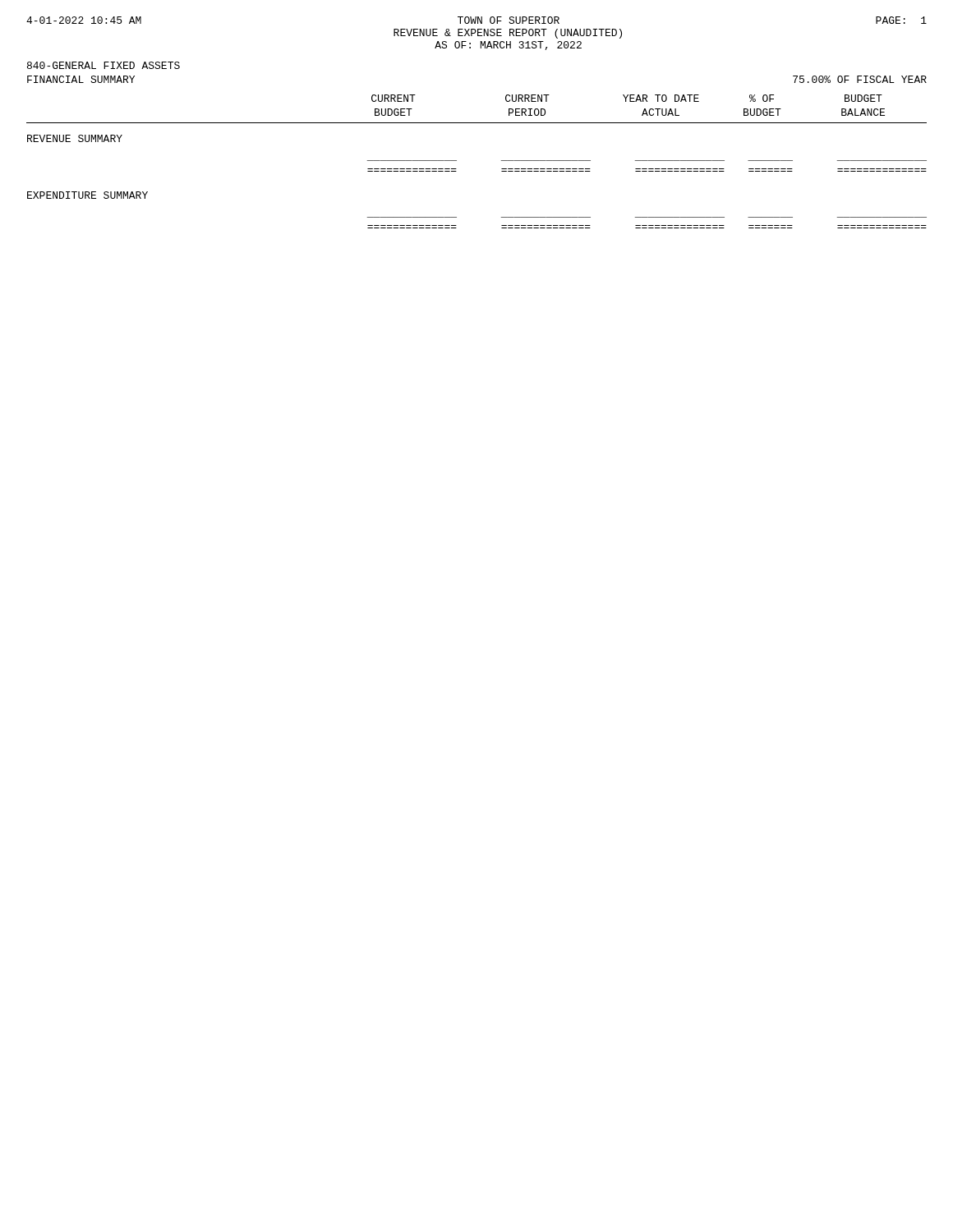
Task: Locate the section header that says "EXPENDITURE SUMMARY"
Action: (87, 196)
